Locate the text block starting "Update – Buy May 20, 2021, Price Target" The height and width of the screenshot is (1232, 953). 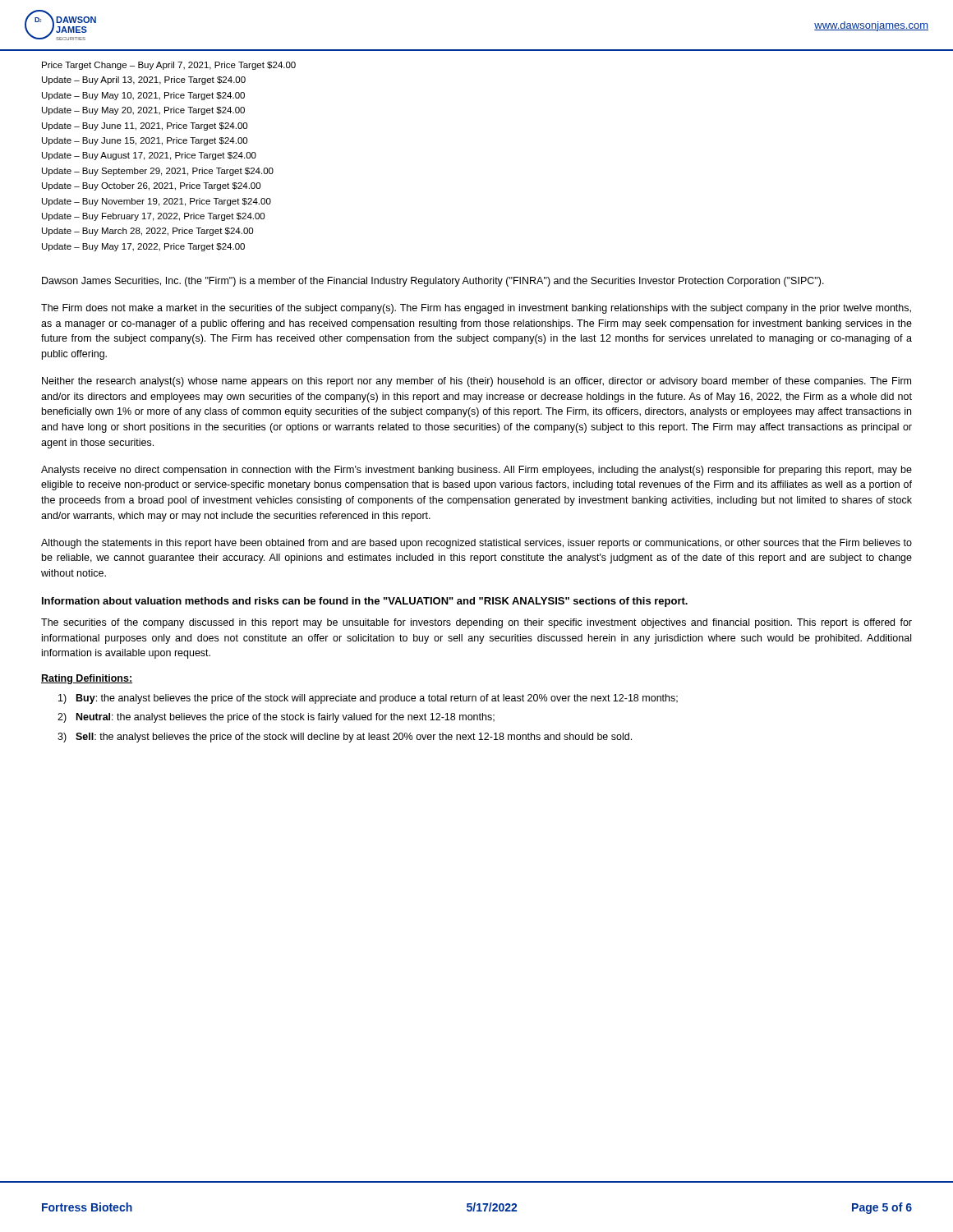click(x=143, y=110)
